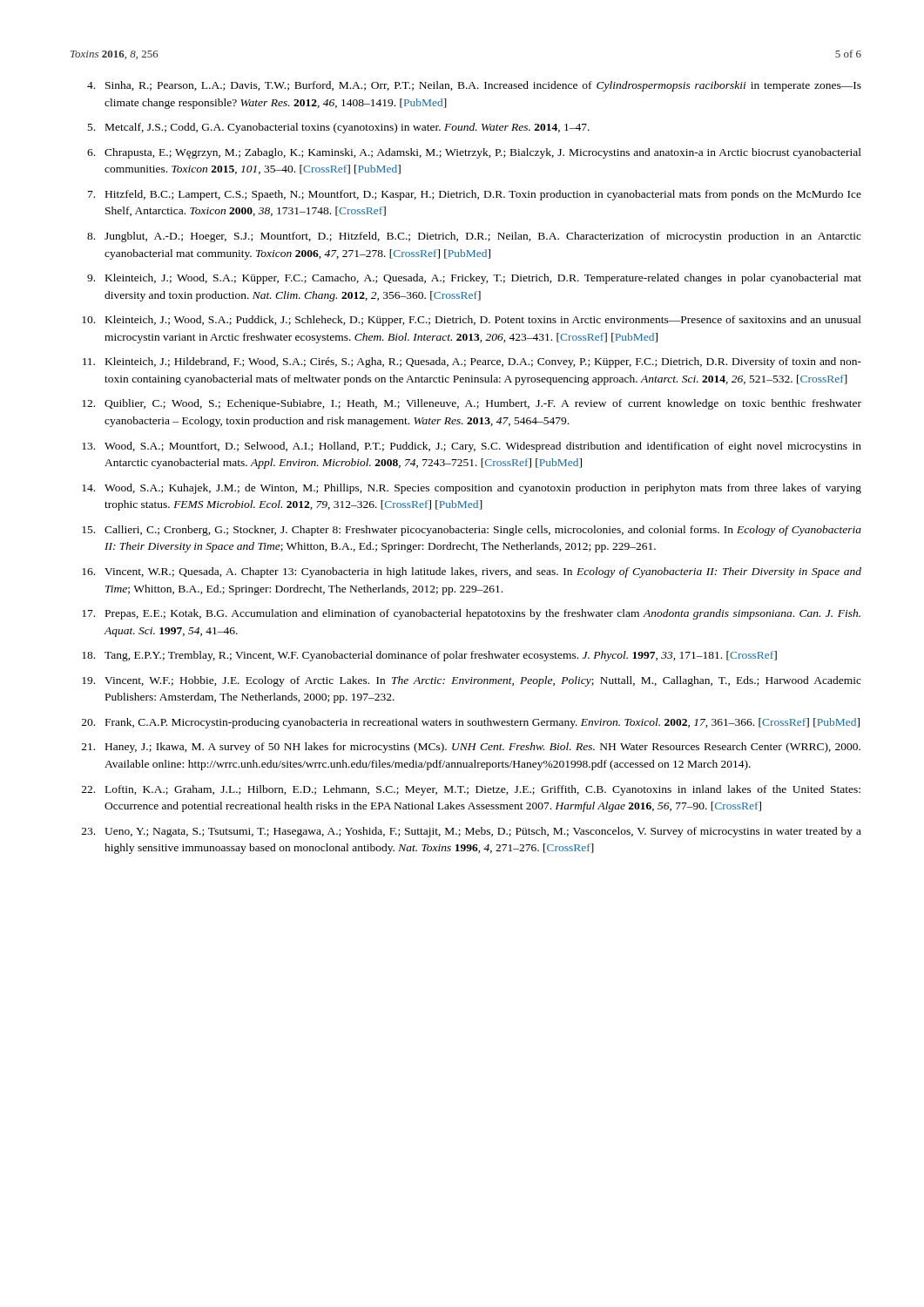Where is the passage that starts "12. Quiblier, C.; Wood, S.; Echenique-Subiabre, I.; Heath,"?
924x1307 pixels.
pos(465,412)
